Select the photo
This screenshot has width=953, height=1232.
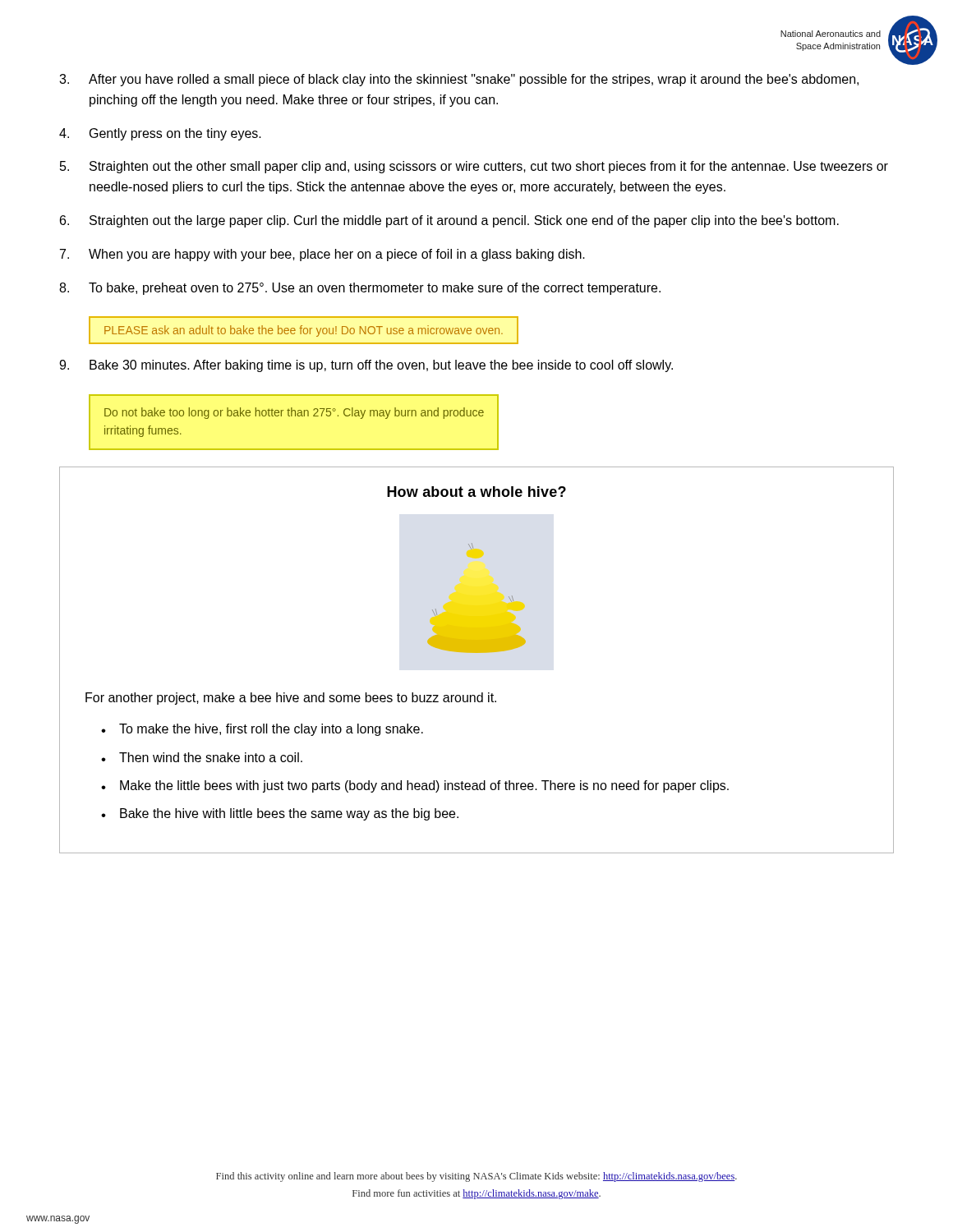click(x=476, y=593)
